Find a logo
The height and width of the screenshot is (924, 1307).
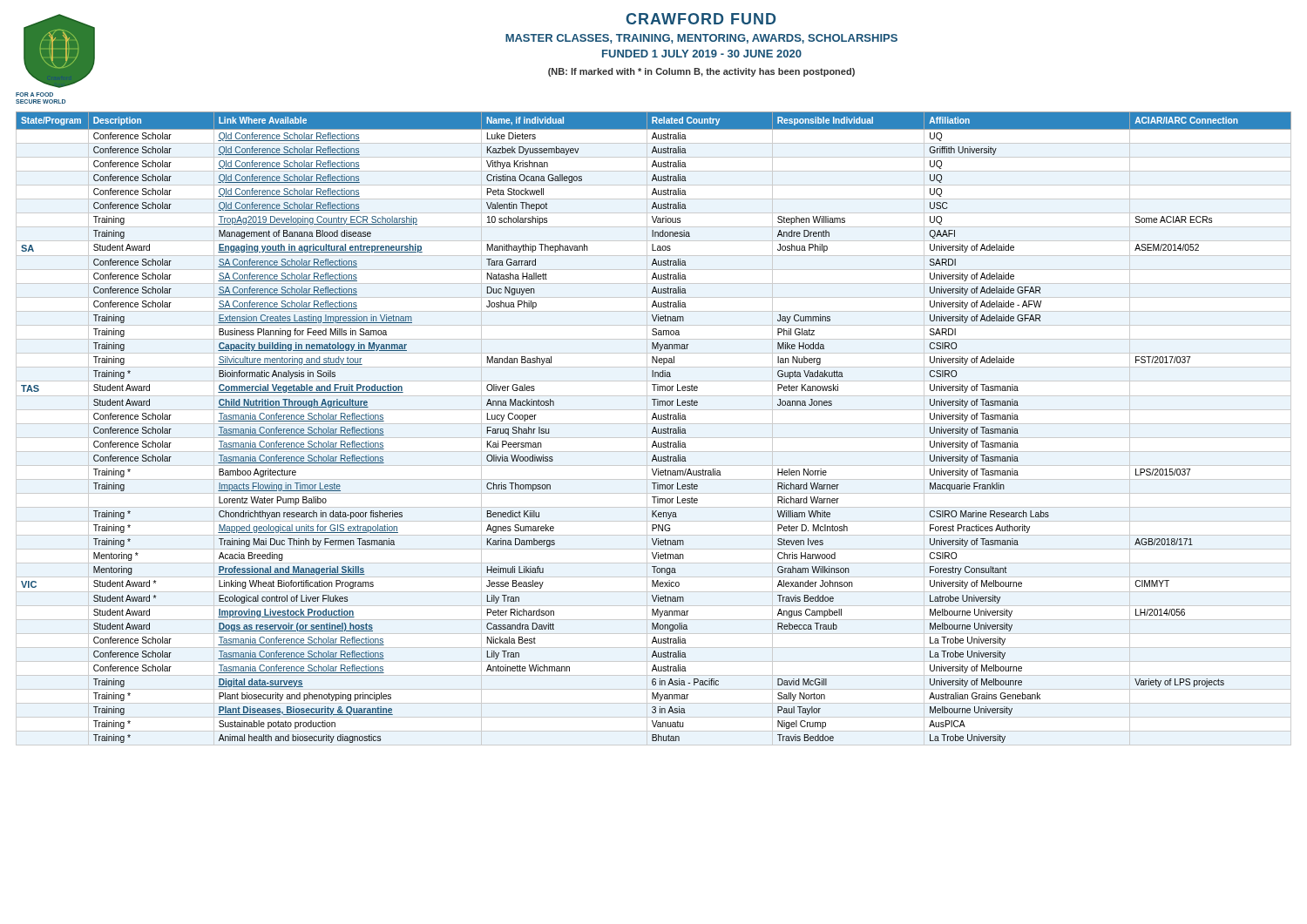pos(64,57)
